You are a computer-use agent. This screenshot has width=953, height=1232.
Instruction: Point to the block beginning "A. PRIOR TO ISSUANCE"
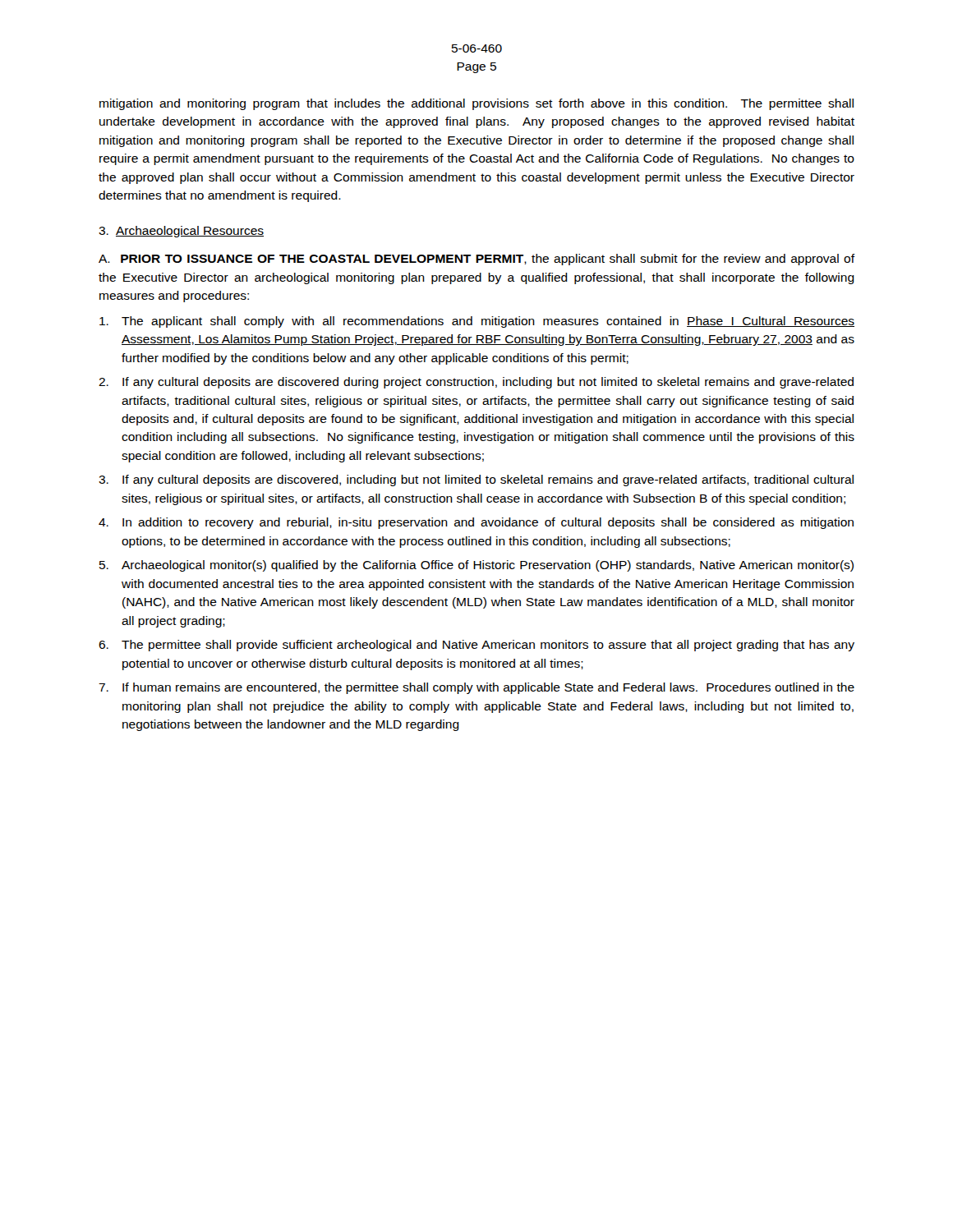tap(476, 492)
